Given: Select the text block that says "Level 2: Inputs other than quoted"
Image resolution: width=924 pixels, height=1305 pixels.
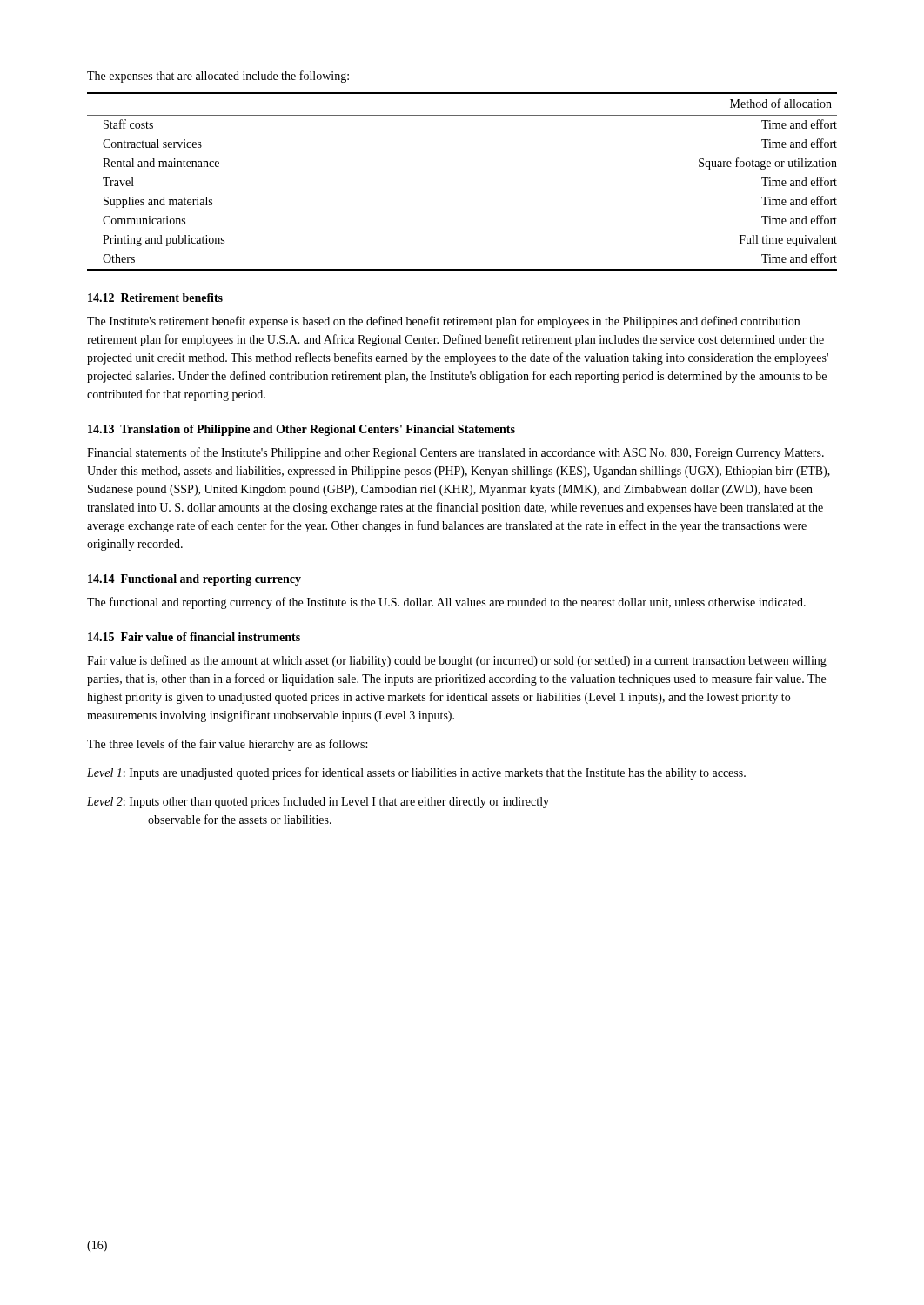Looking at the screenshot, I should click(462, 812).
